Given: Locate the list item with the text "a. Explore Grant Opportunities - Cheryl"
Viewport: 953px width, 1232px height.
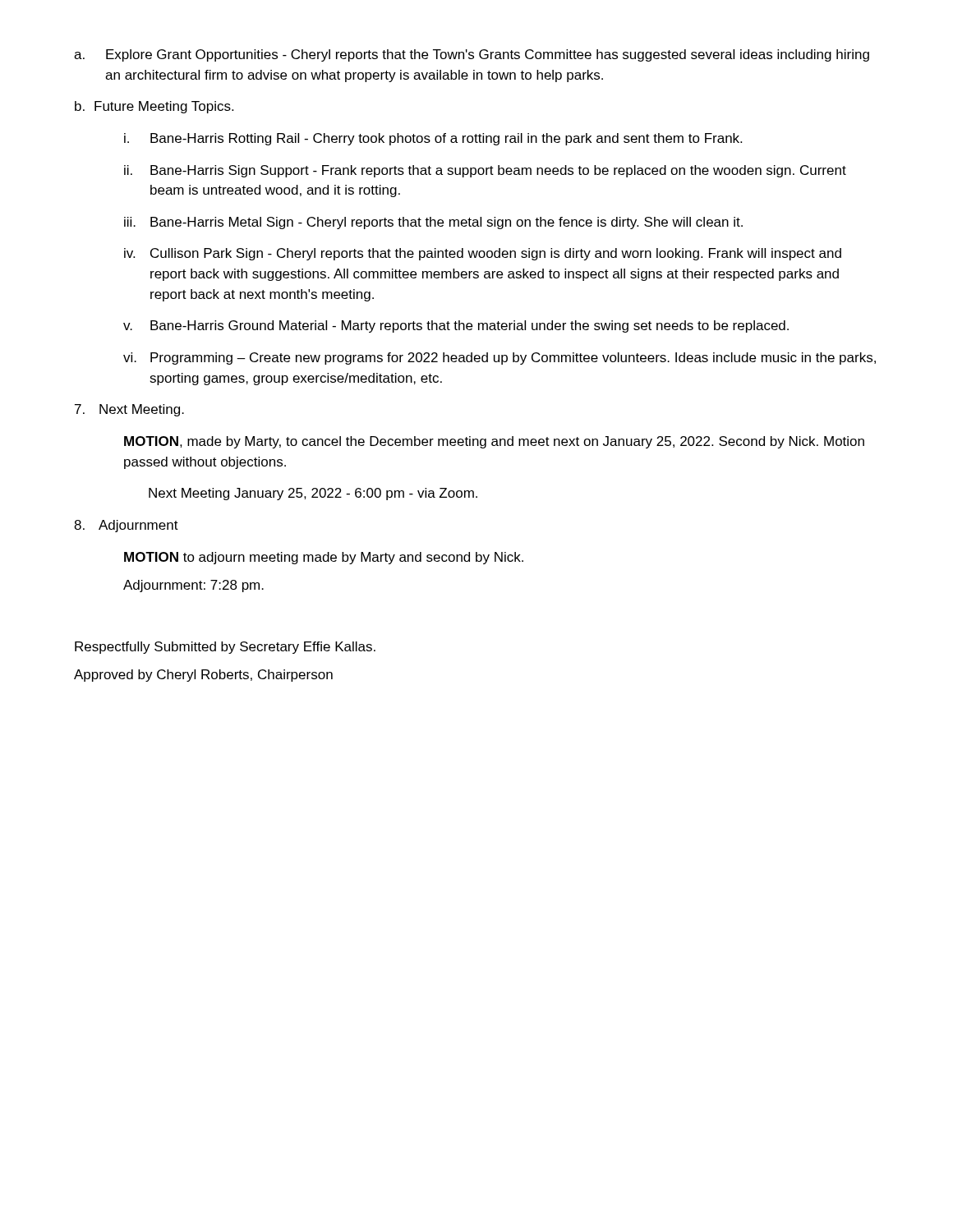Looking at the screenshot, I should (x=476, y=65).
